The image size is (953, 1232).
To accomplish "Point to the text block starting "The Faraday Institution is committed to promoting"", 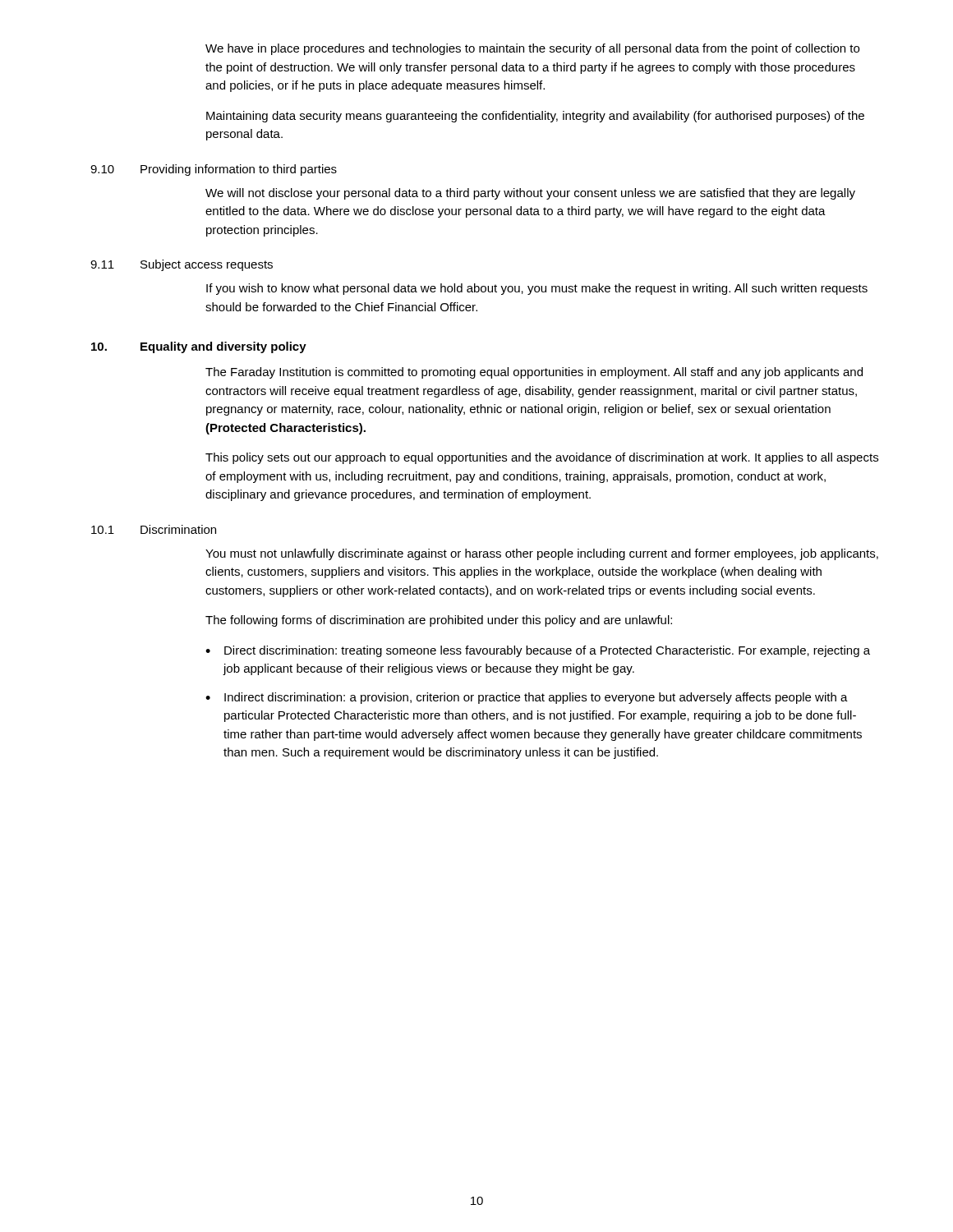I will [534, 399].
